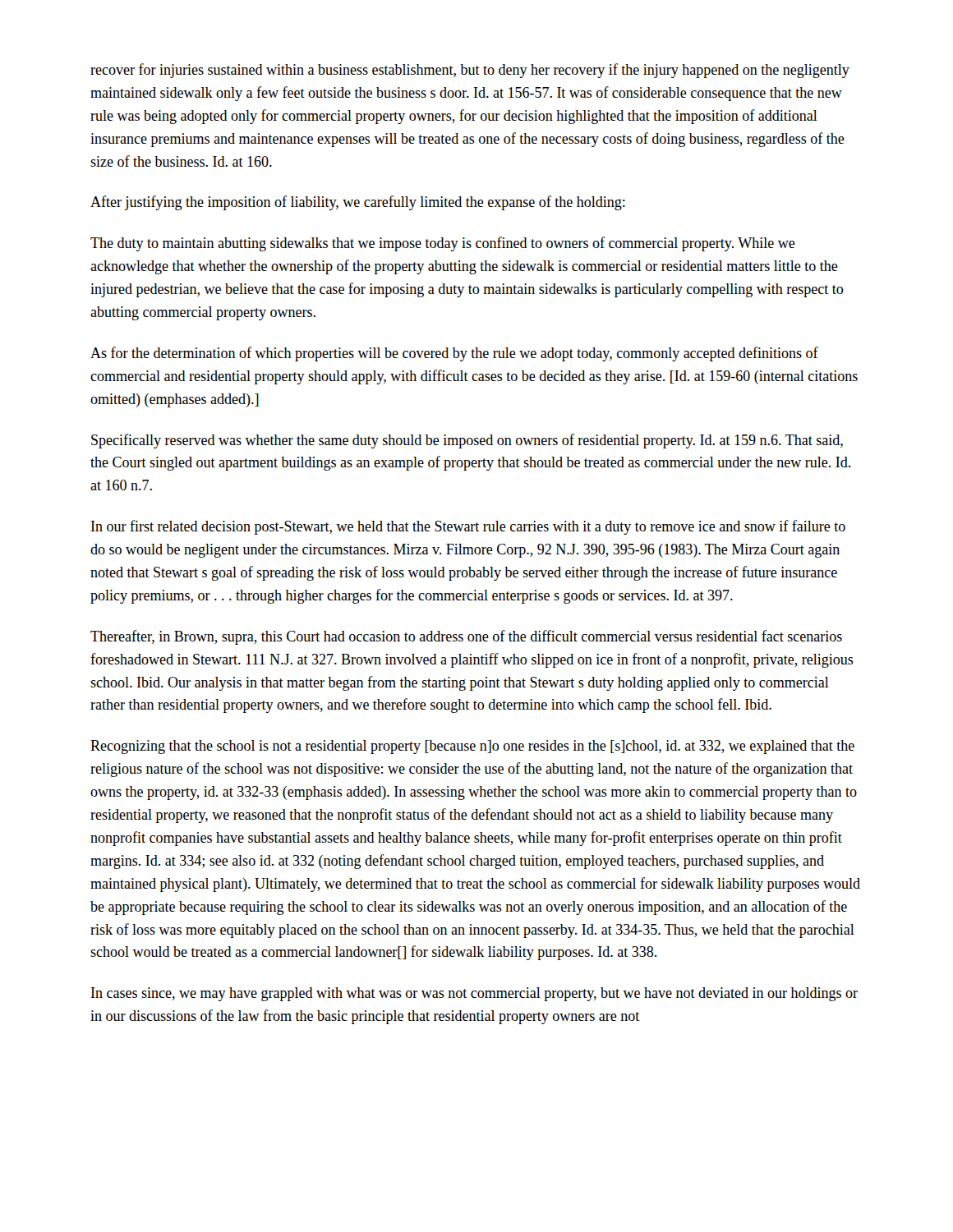Locate the text block starting "Recognizing that the school is not"

tap(475, 849)
